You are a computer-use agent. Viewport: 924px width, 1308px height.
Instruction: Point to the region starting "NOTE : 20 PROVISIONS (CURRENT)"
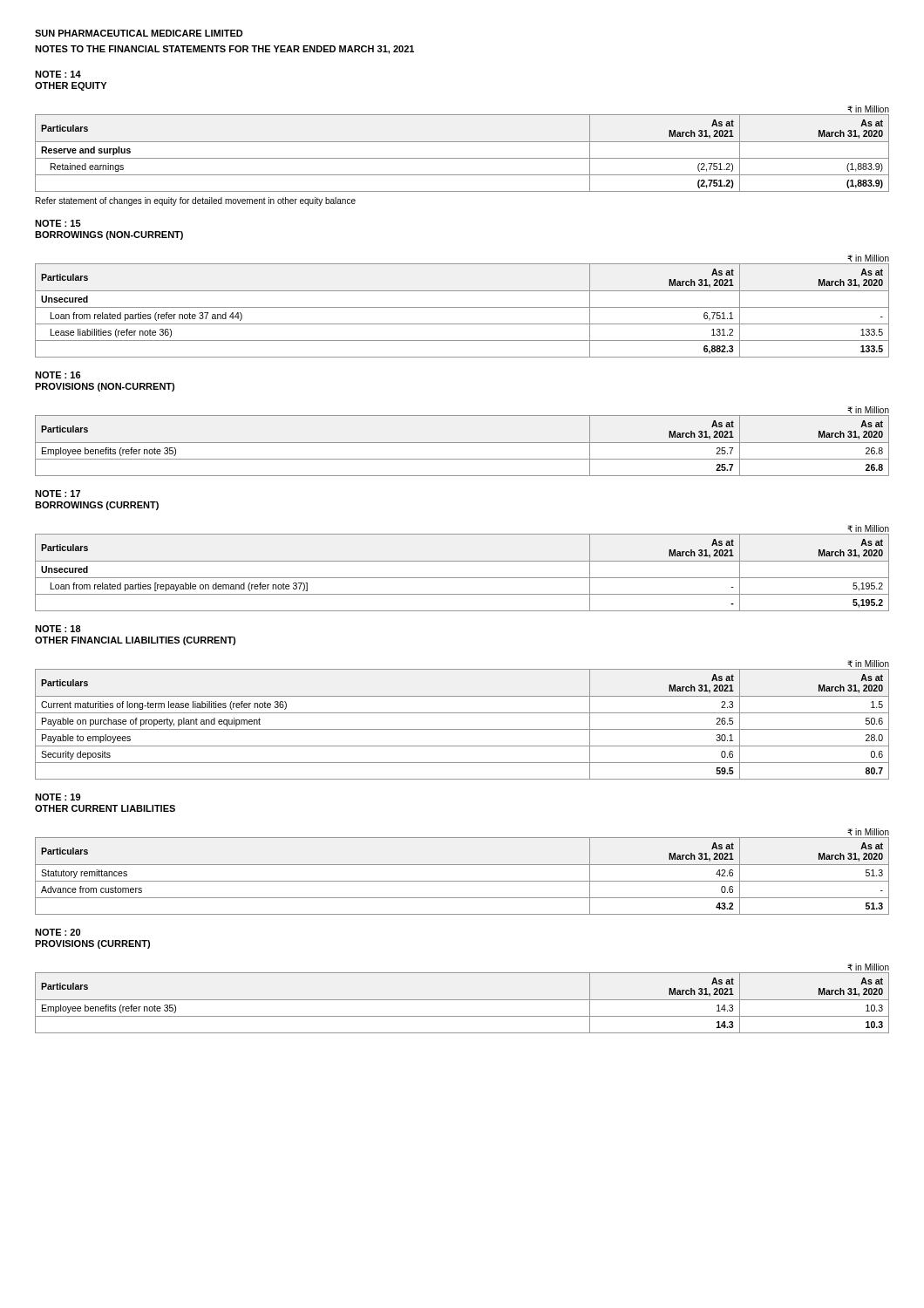58,932
